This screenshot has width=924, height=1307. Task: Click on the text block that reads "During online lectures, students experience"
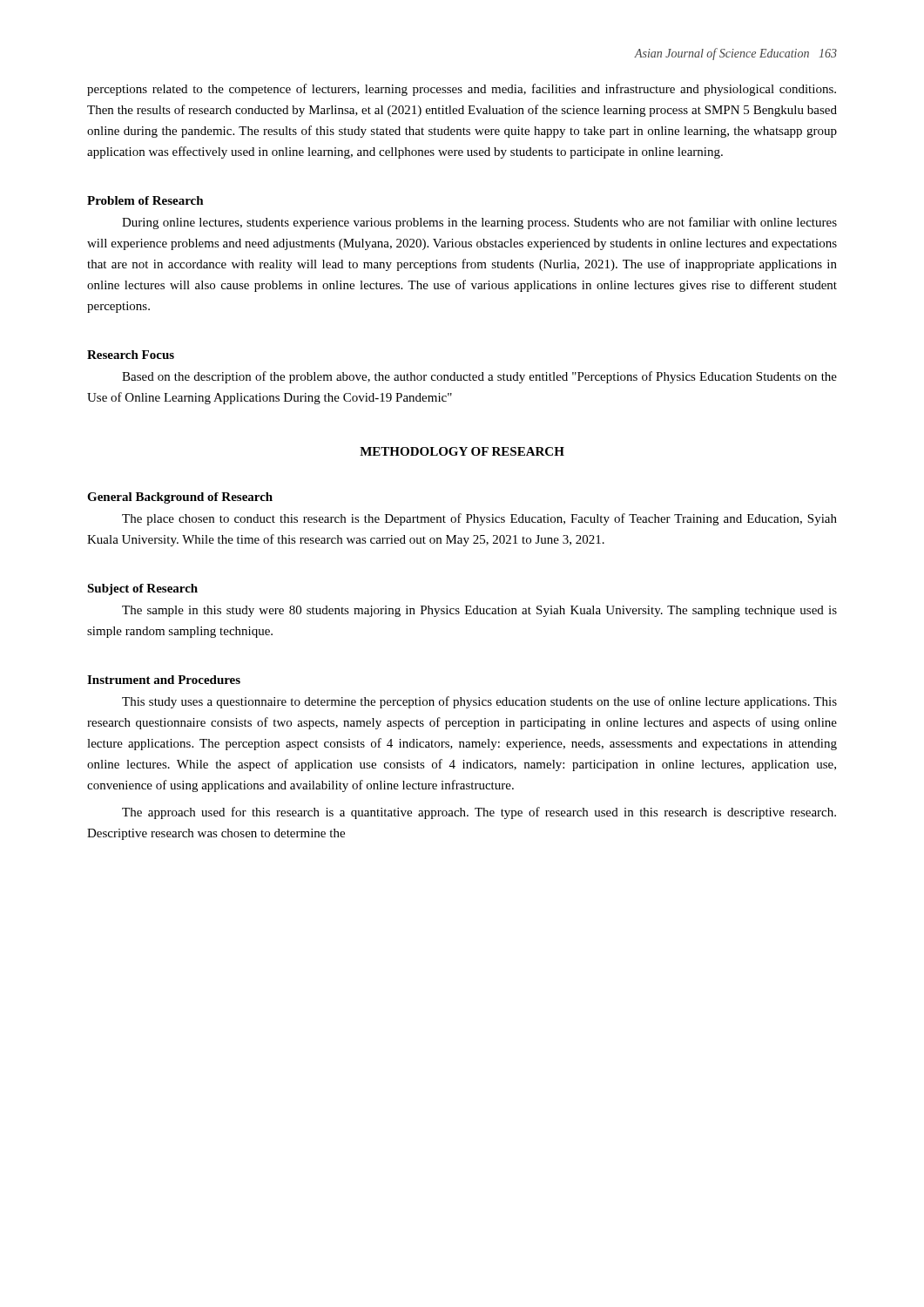pyautogui.click(x=462, y=264)
